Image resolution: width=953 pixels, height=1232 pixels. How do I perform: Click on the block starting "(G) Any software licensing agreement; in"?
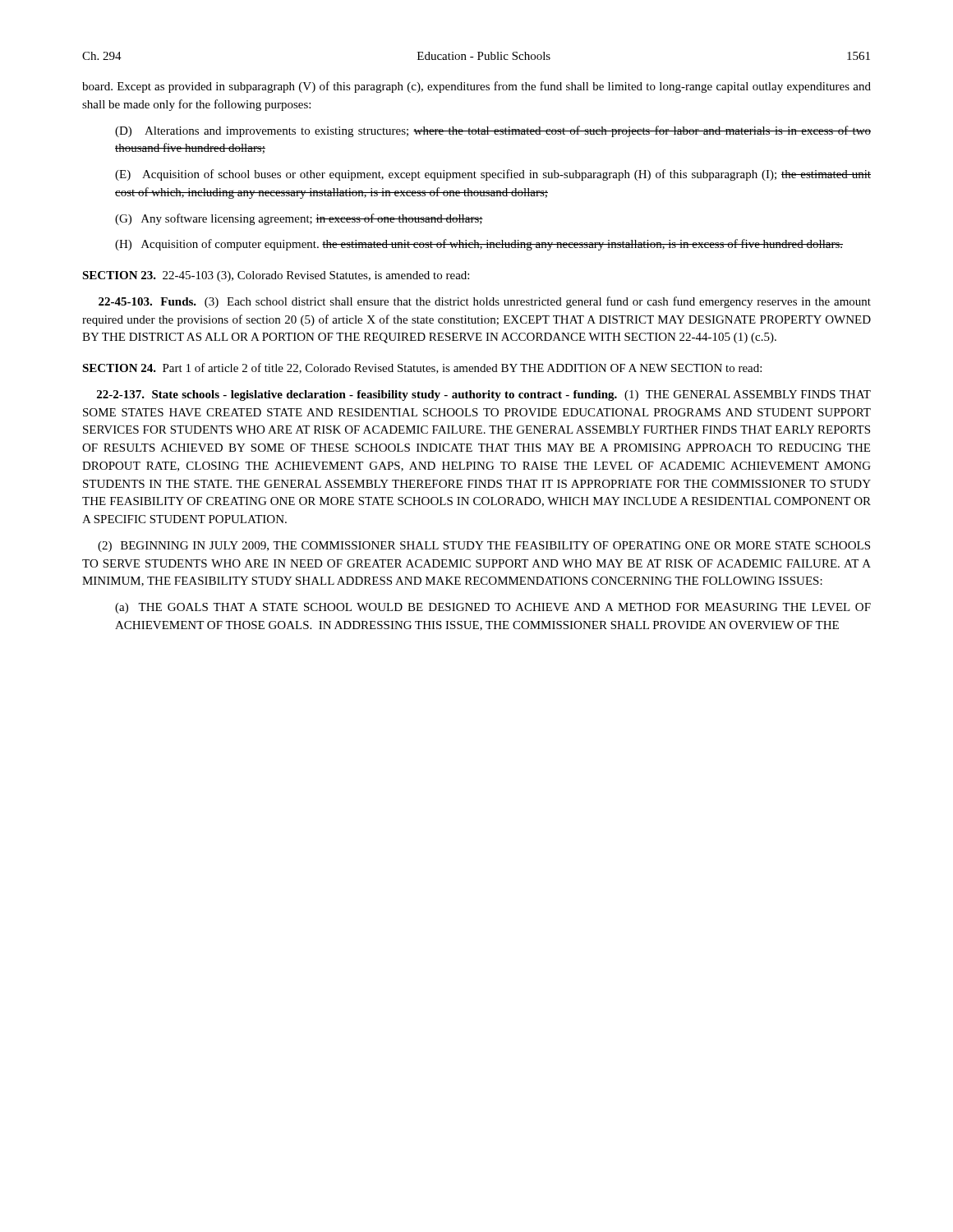[x=299, y=218]
